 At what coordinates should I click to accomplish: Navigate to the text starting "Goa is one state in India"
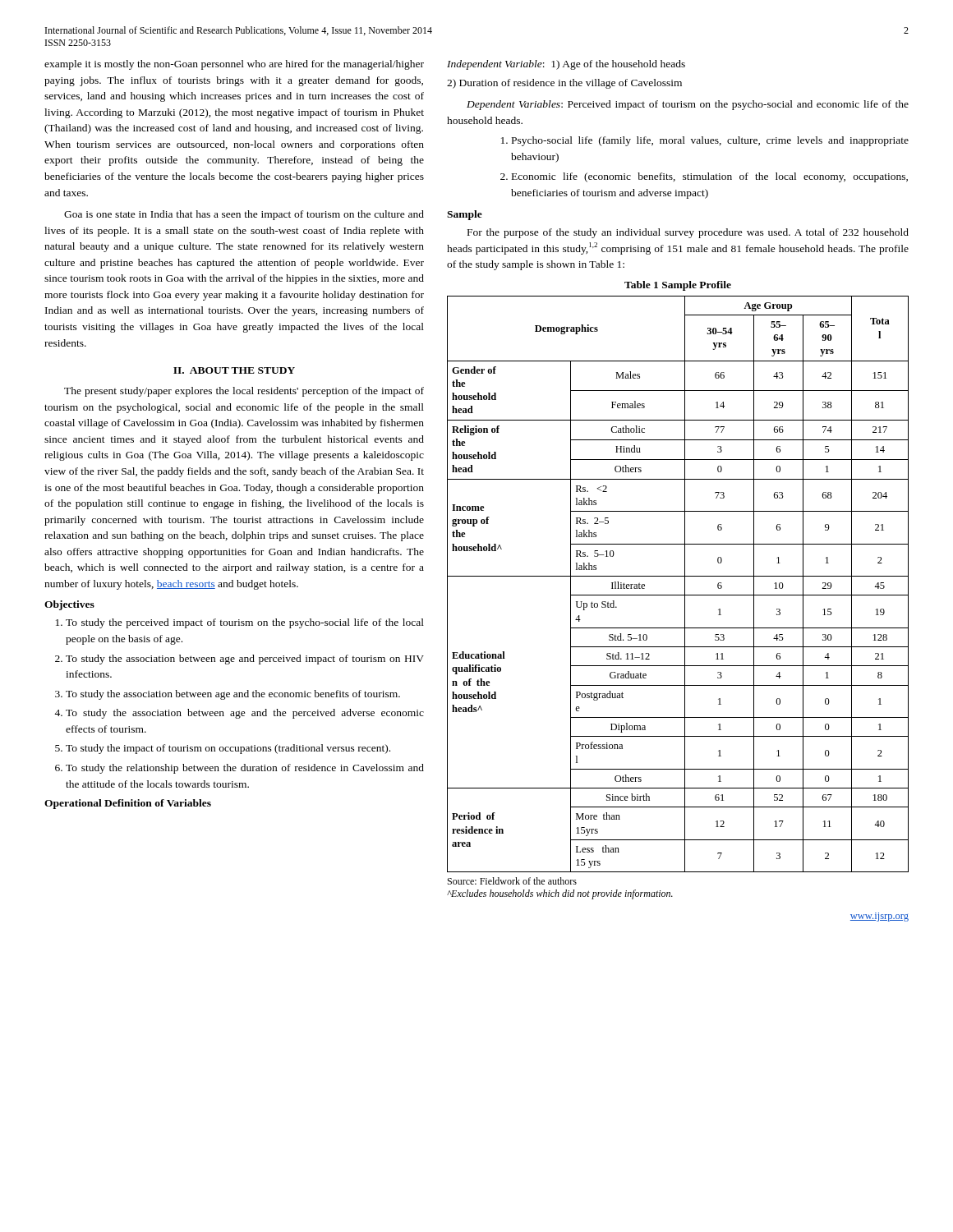[x=234, y=279]
